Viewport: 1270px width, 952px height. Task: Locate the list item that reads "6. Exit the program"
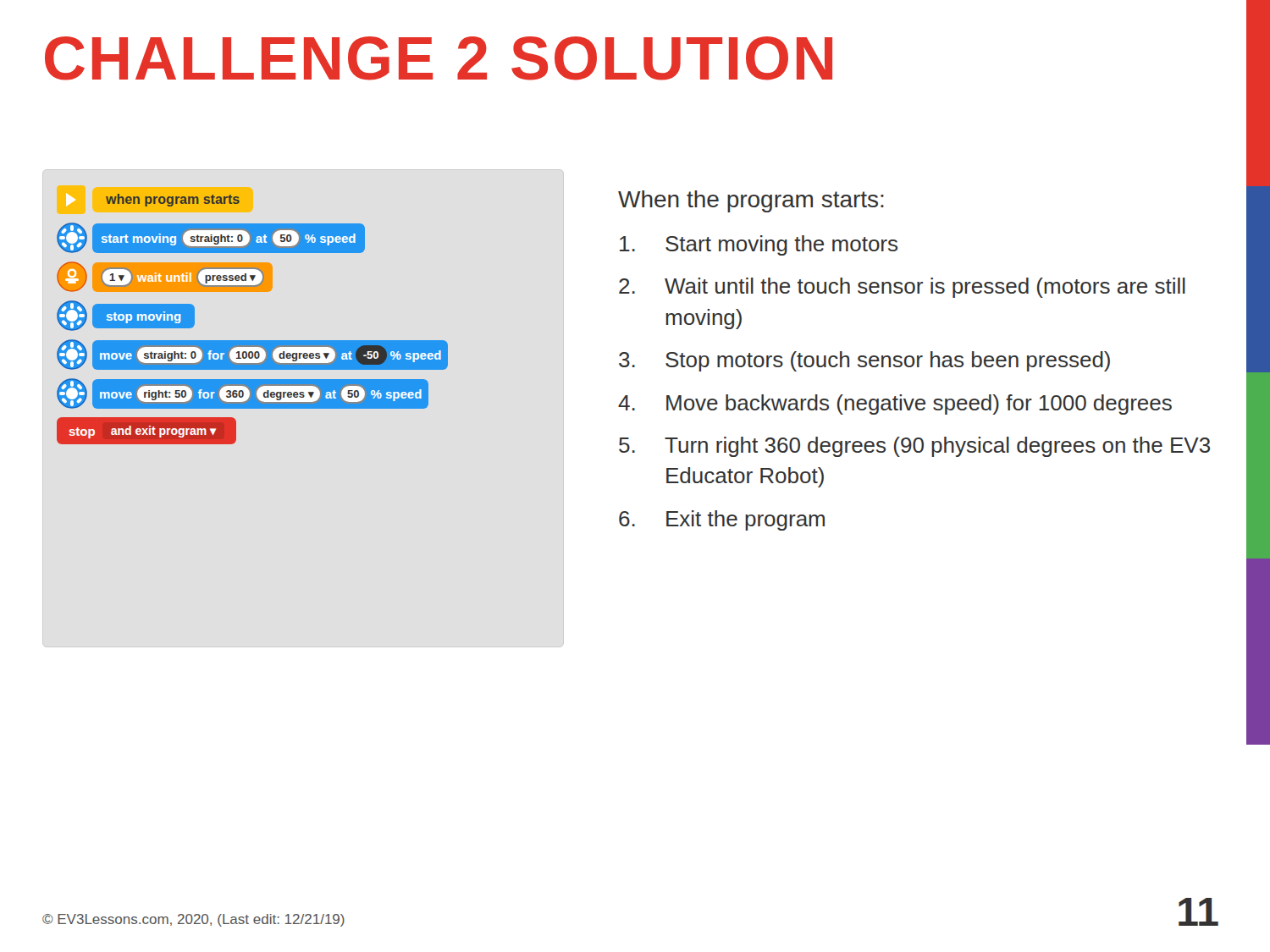tap(722, 519)
